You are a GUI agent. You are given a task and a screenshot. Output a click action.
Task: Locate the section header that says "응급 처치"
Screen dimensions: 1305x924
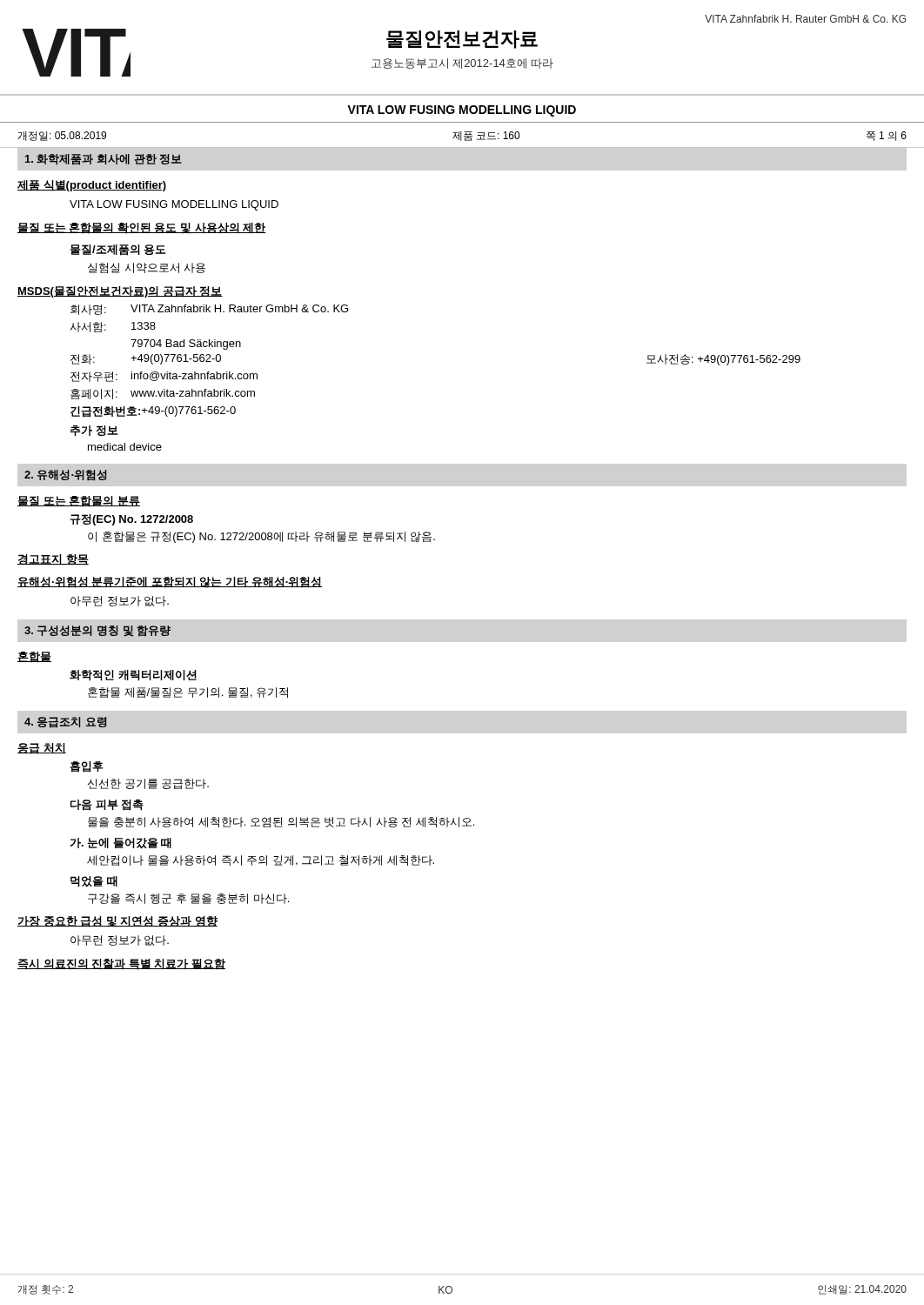tap(42, 748)
